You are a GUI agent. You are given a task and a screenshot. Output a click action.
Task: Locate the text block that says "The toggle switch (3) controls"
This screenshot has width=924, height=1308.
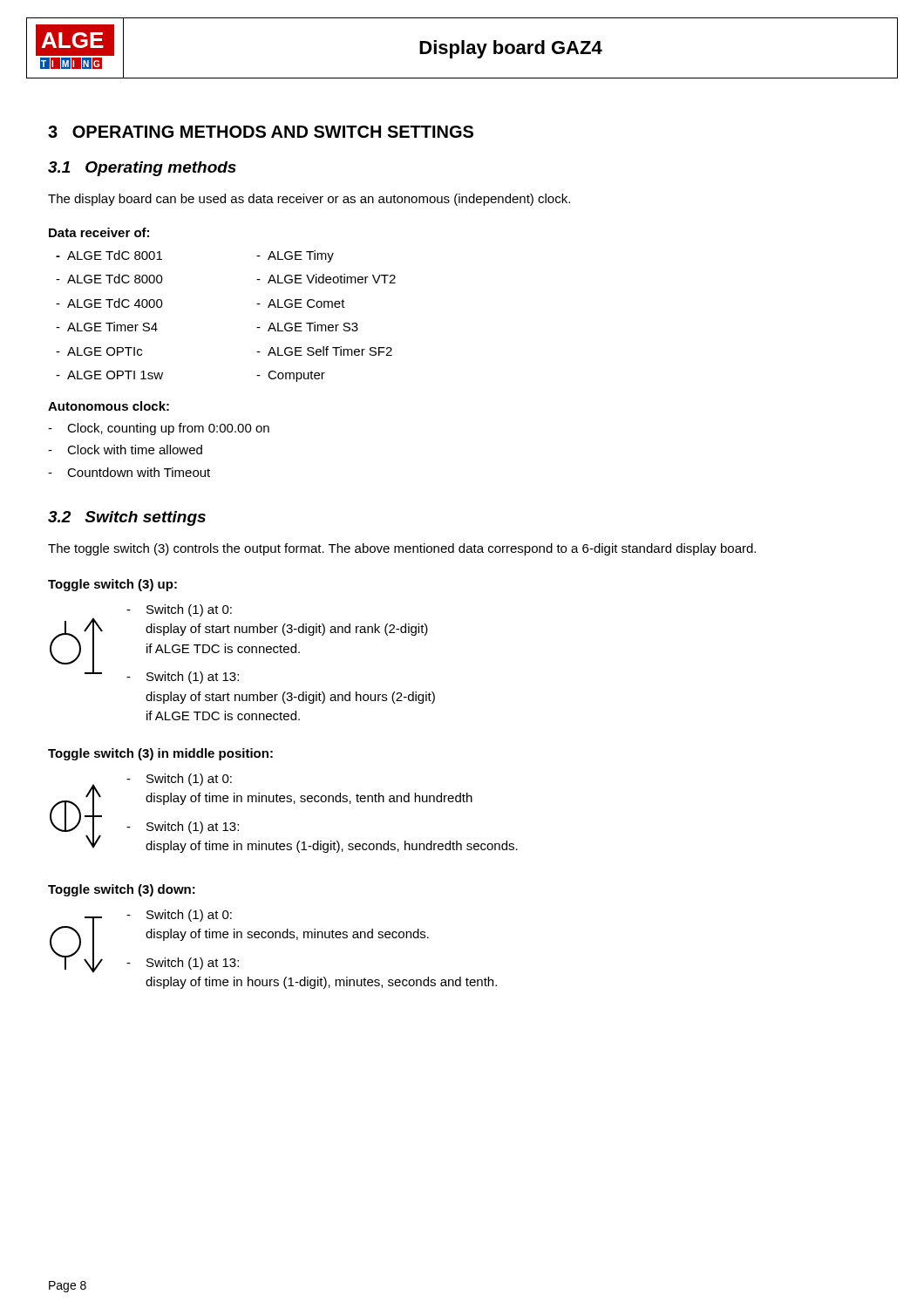coord(403,548)
